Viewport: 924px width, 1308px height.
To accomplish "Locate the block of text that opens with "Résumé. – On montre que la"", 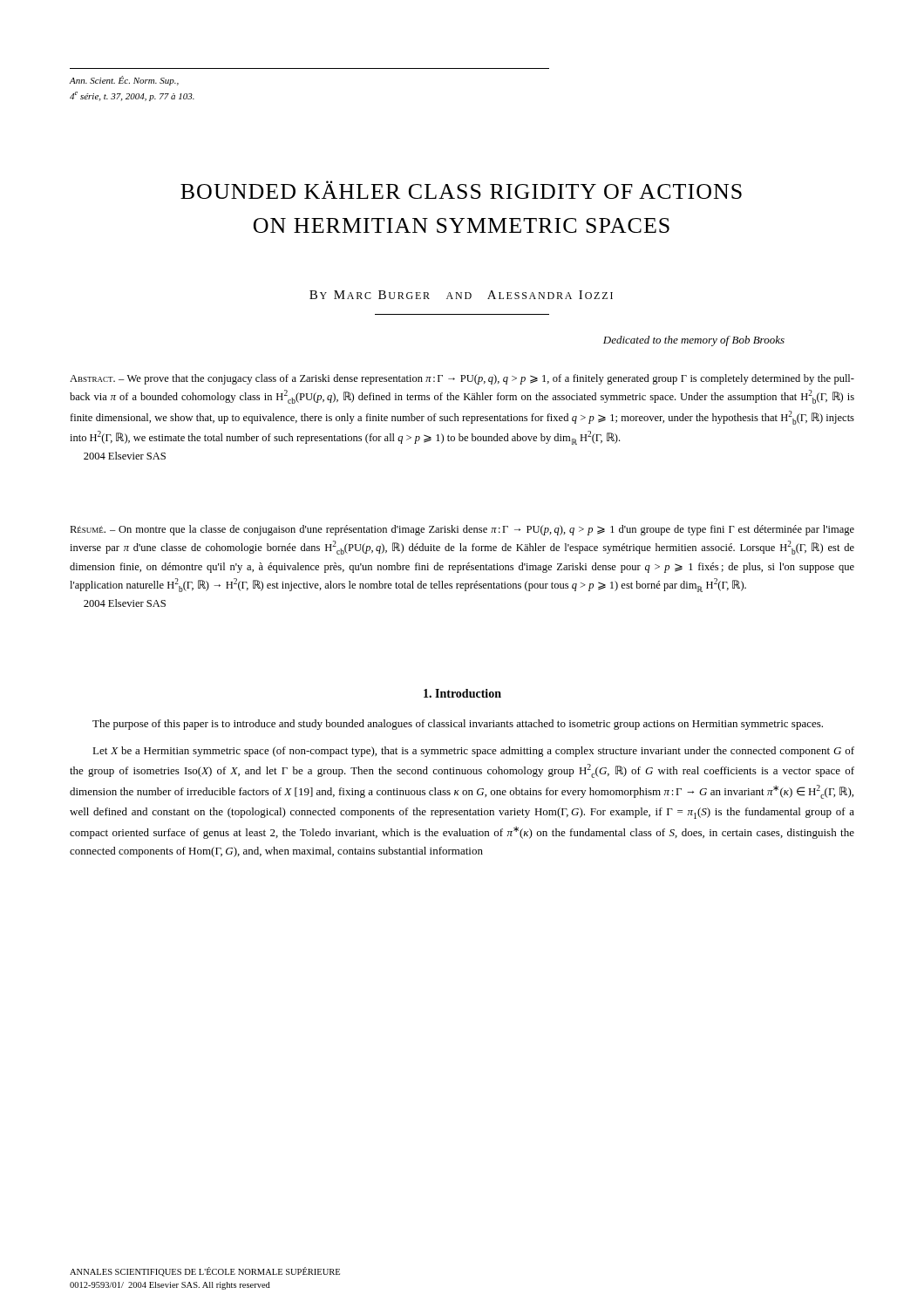I will click(x=462, y=566).
